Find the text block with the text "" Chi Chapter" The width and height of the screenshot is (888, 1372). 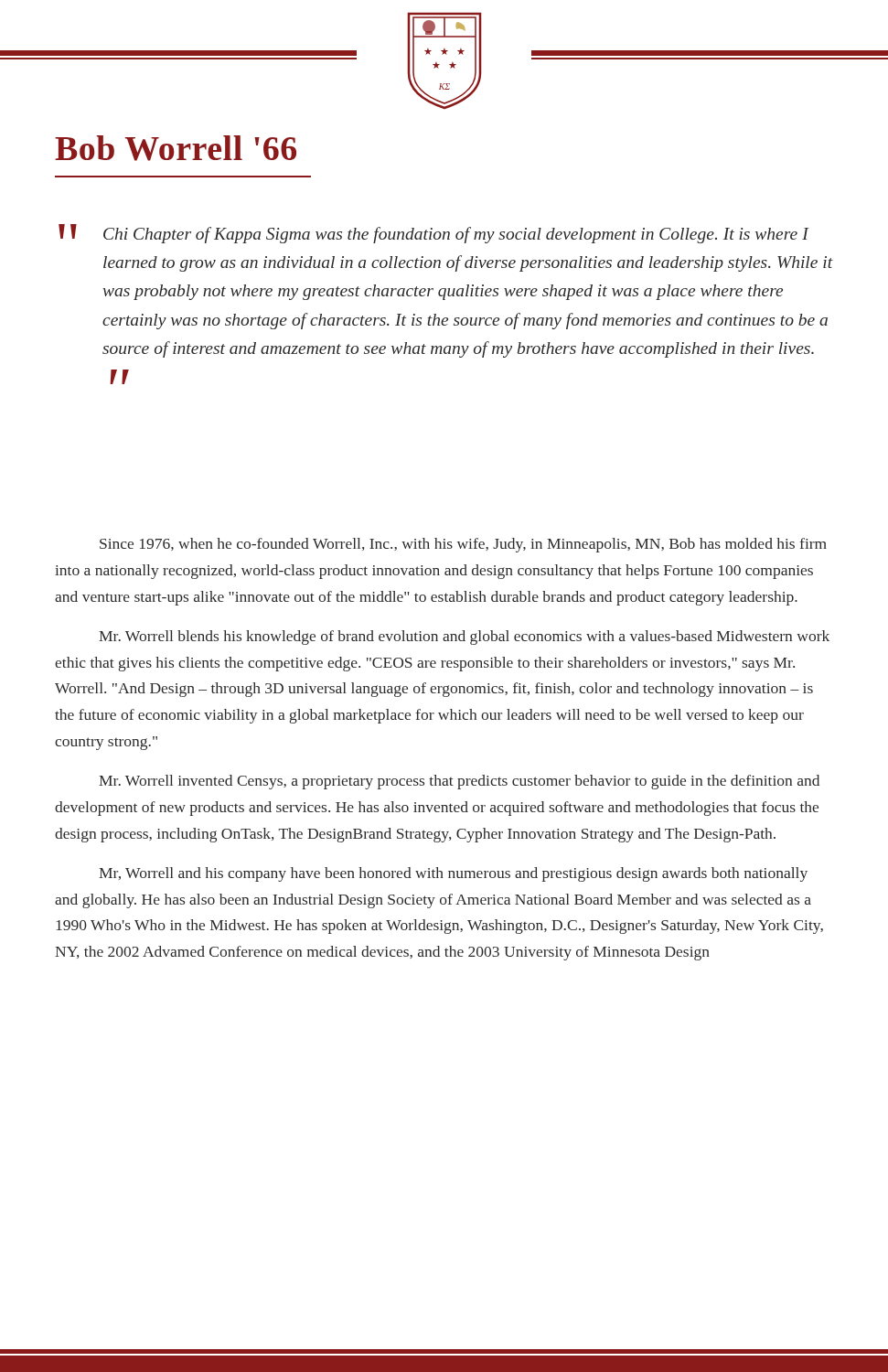[444, 314]
